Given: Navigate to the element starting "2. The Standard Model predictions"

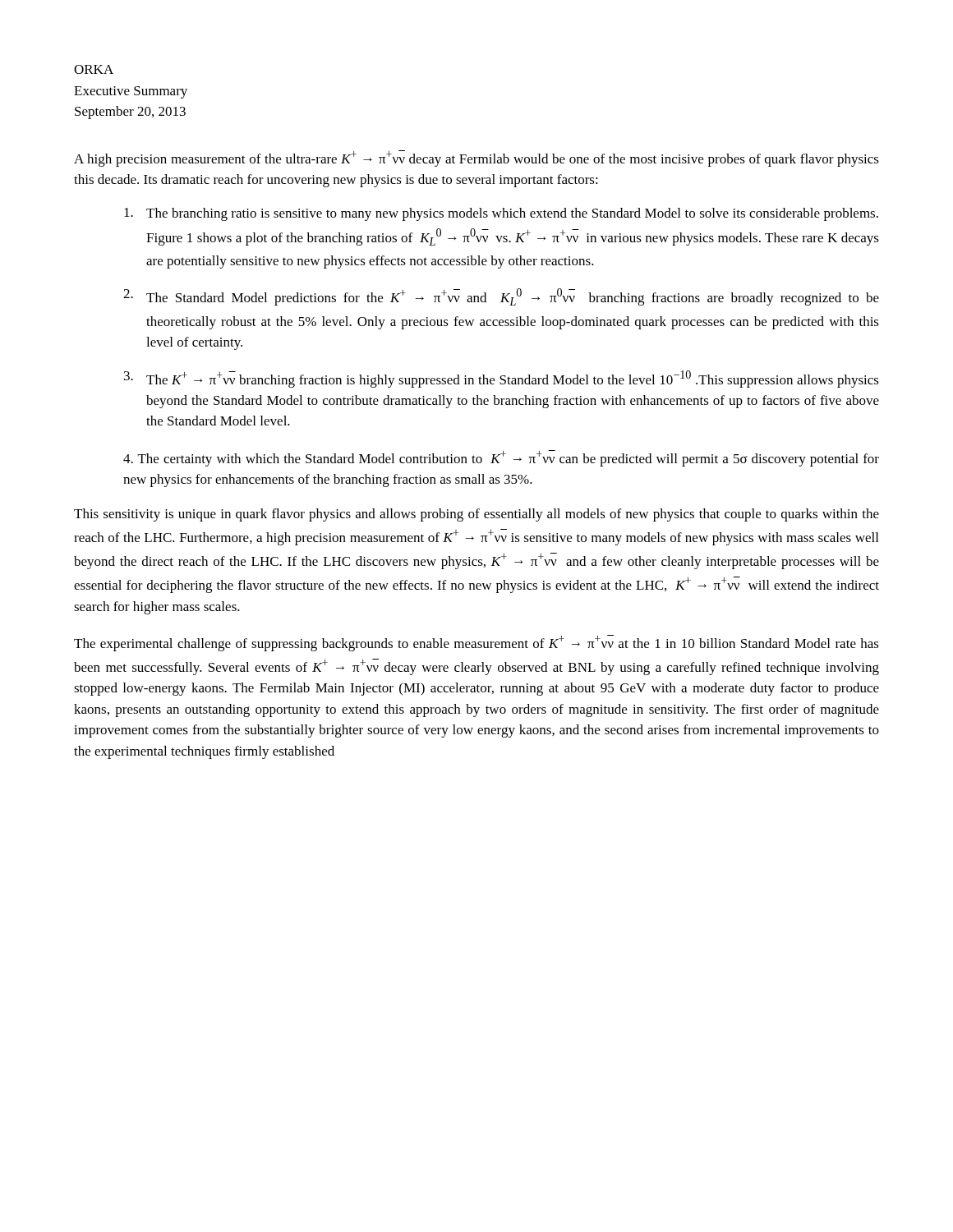Looking at the screenshot, I should [501, 319].
